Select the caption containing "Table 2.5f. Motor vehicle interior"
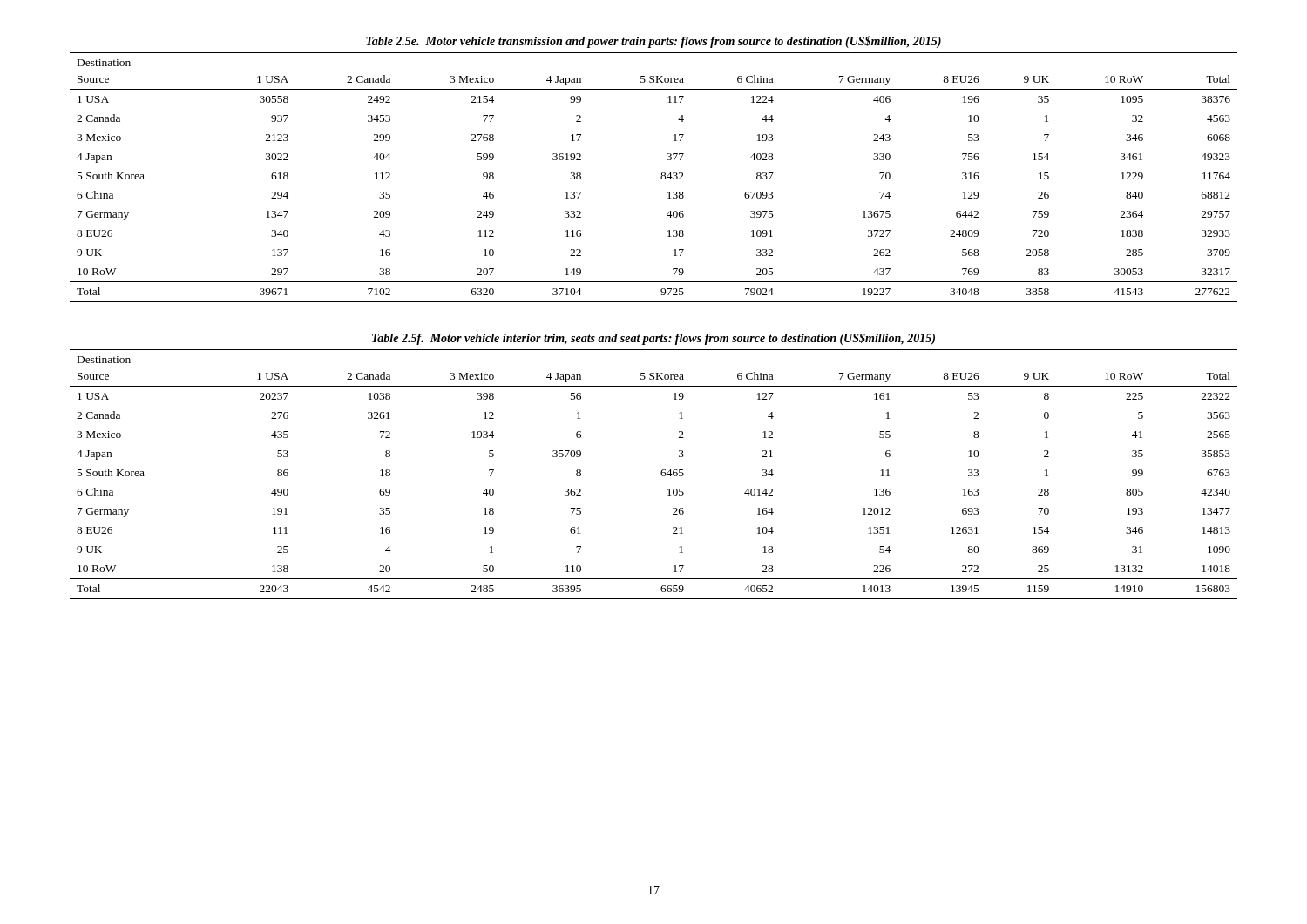Screen dimensions: 924x1307 (x=654, y=338)
